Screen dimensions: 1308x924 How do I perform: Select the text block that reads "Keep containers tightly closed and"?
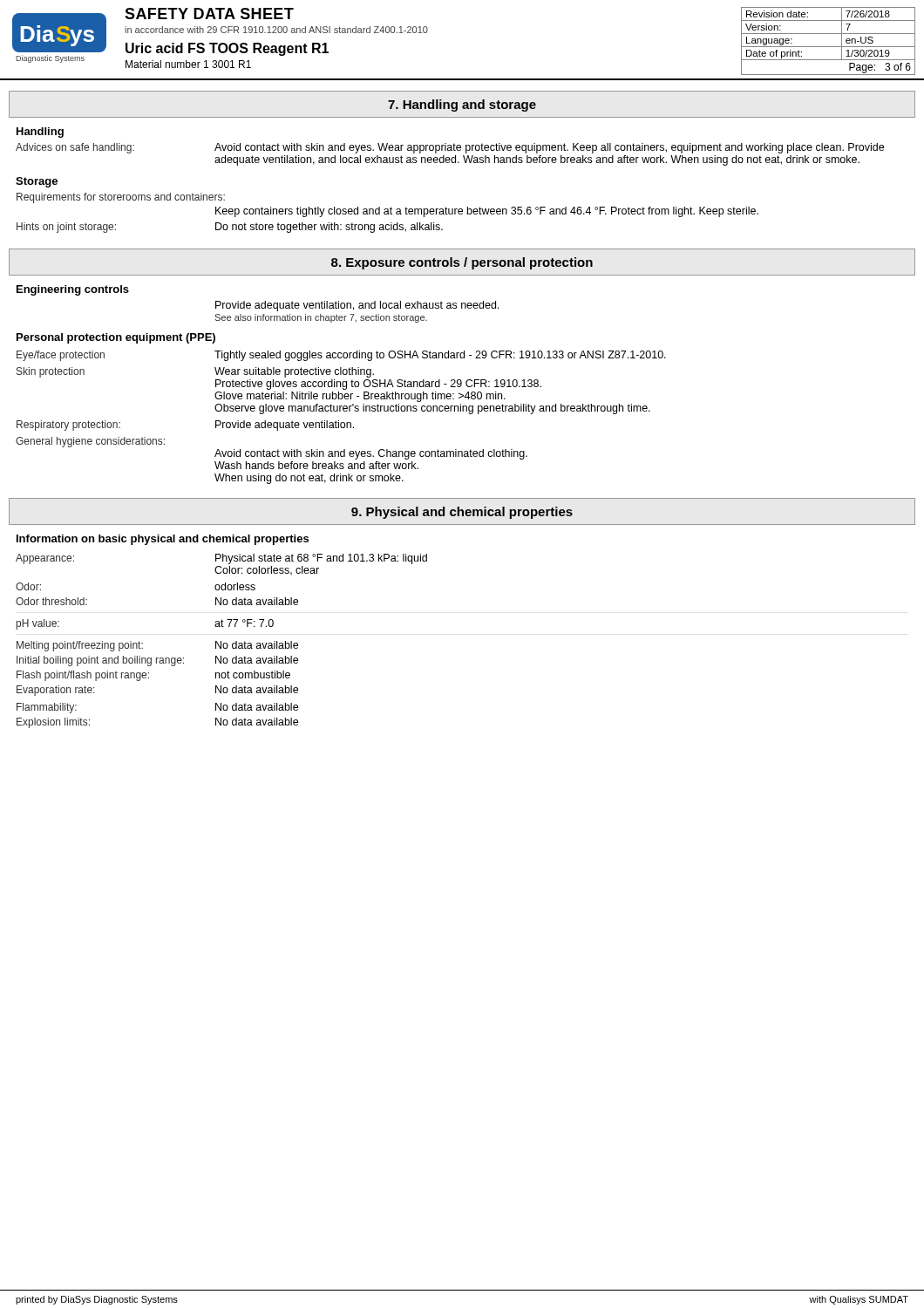pos(487,211)
